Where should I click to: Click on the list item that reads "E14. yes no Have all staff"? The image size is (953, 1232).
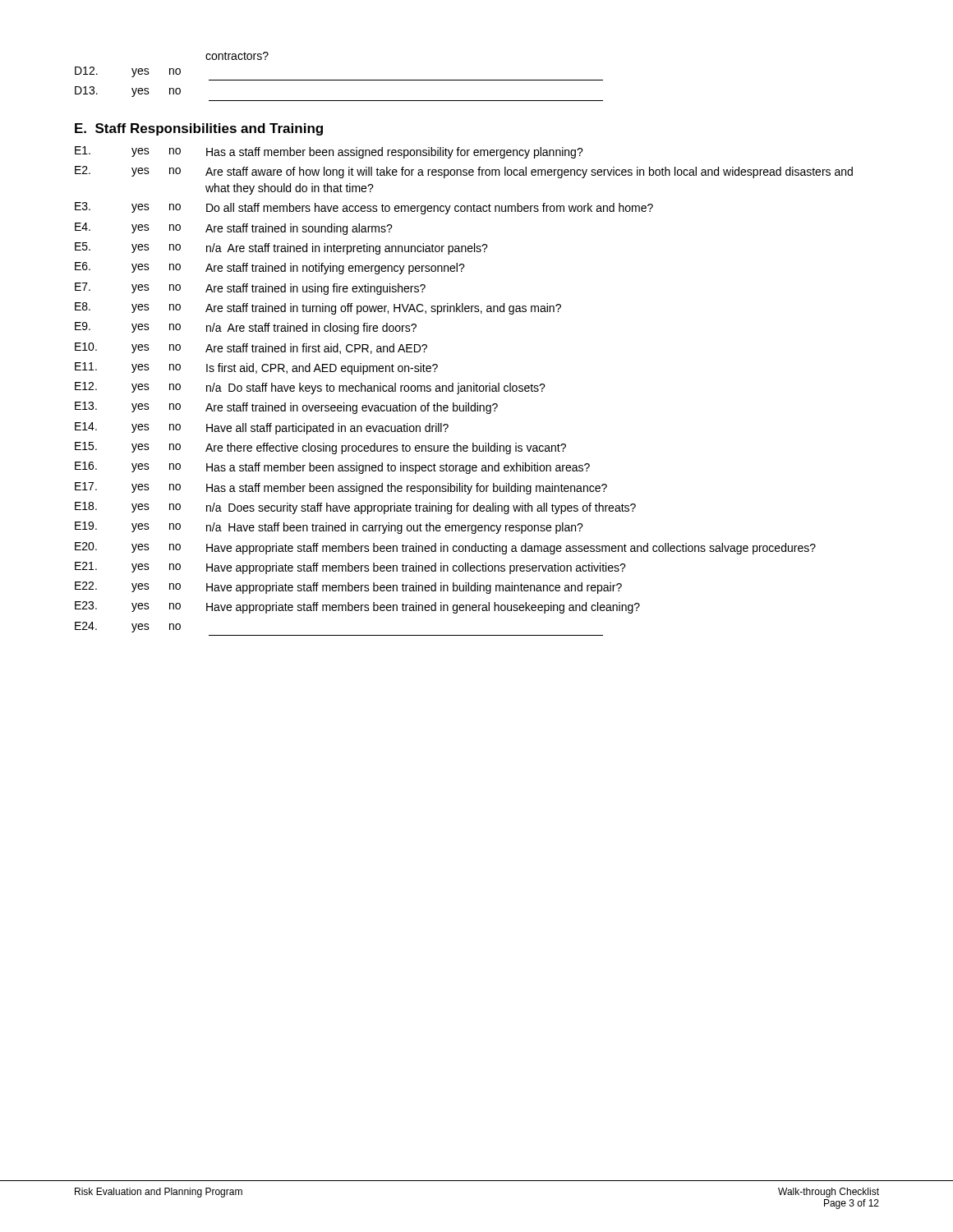(262, 428)
